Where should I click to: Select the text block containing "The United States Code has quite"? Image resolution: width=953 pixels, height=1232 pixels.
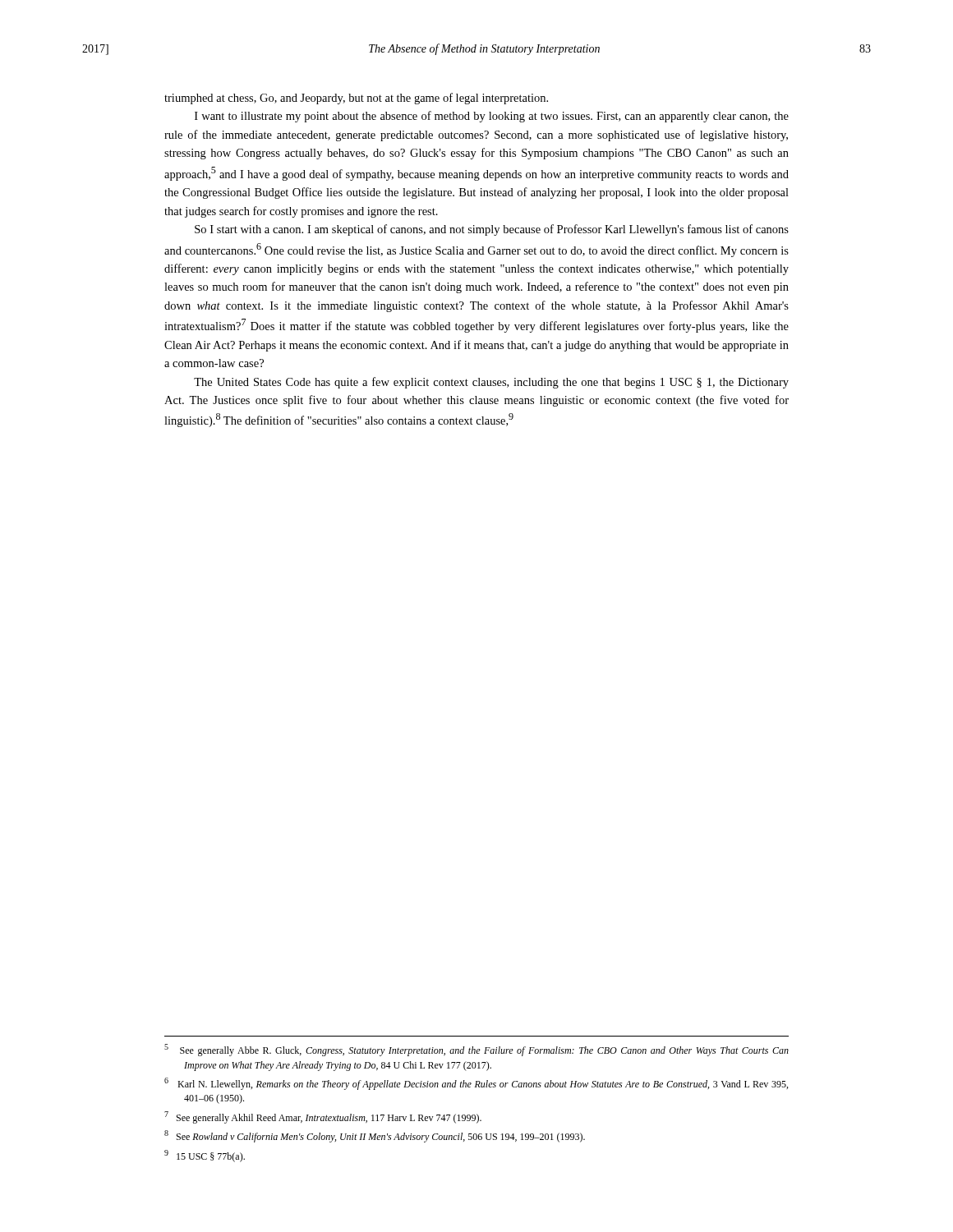tap(476, 401)
